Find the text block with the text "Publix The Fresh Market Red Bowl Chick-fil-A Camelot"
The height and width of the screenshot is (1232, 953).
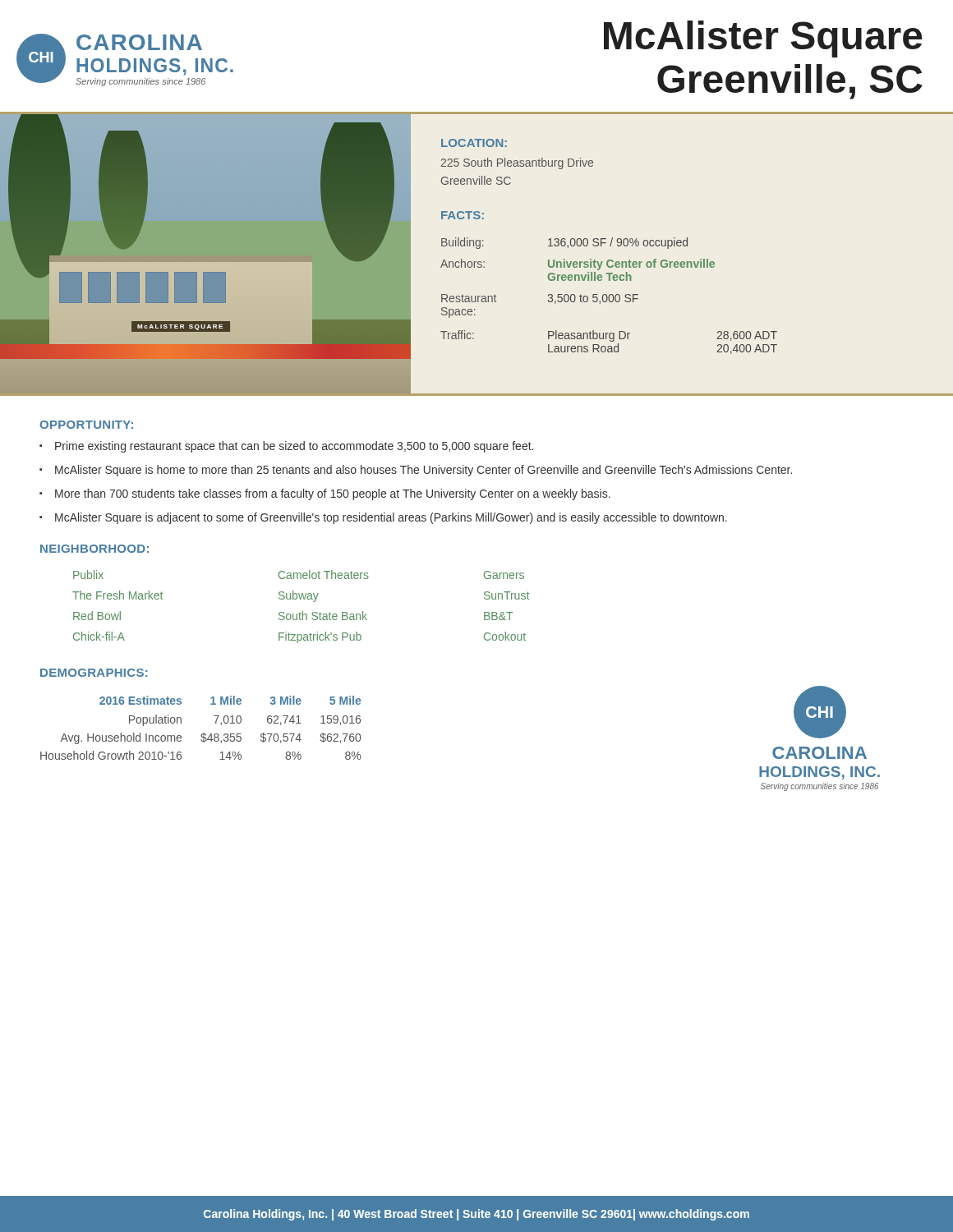352,606
